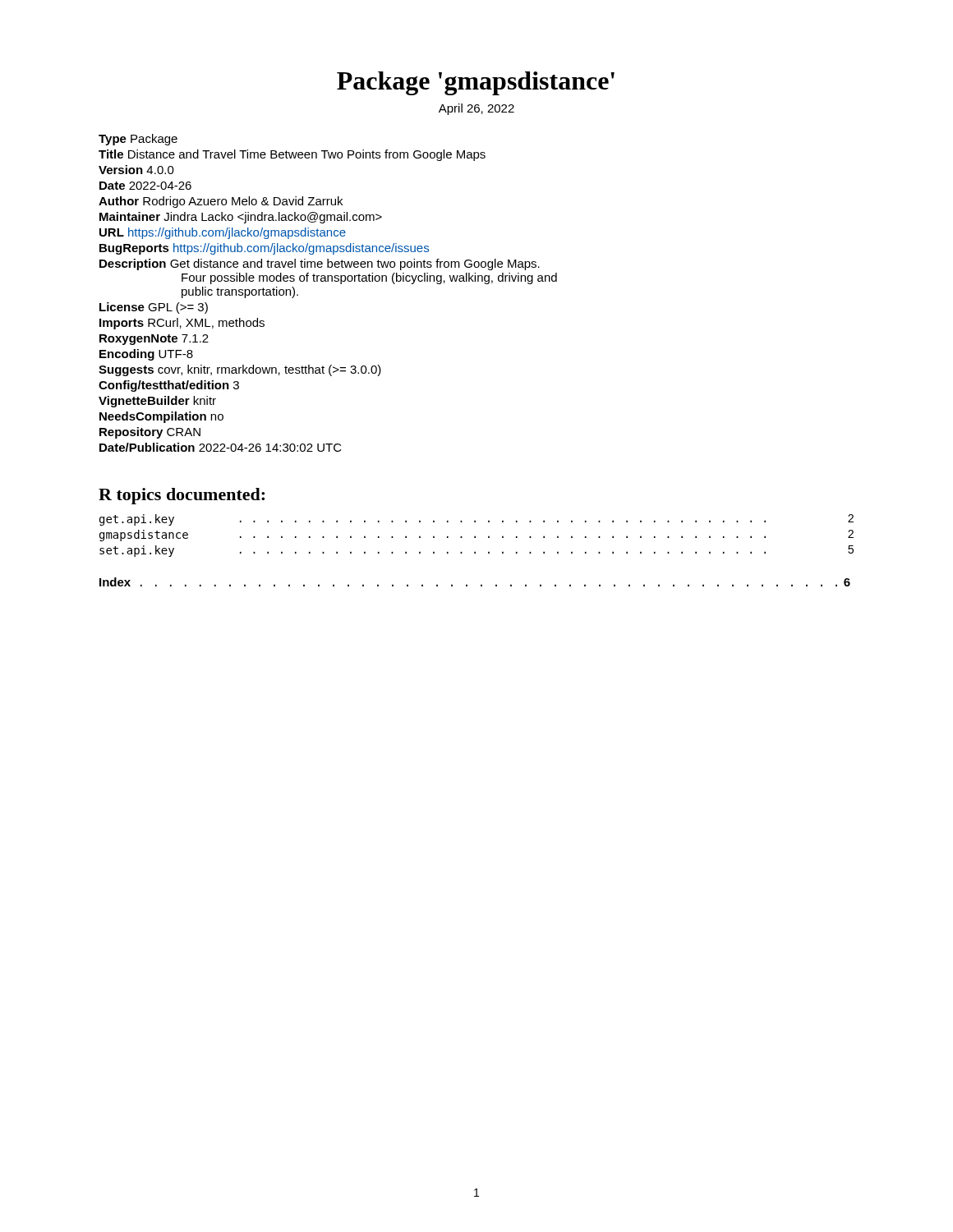The height and width of the screenshot is (1232, 953).
Task: Where is the passage that starts "Date/Publication 2022-04-26 14:30:02"?
Action: (220, 447)
